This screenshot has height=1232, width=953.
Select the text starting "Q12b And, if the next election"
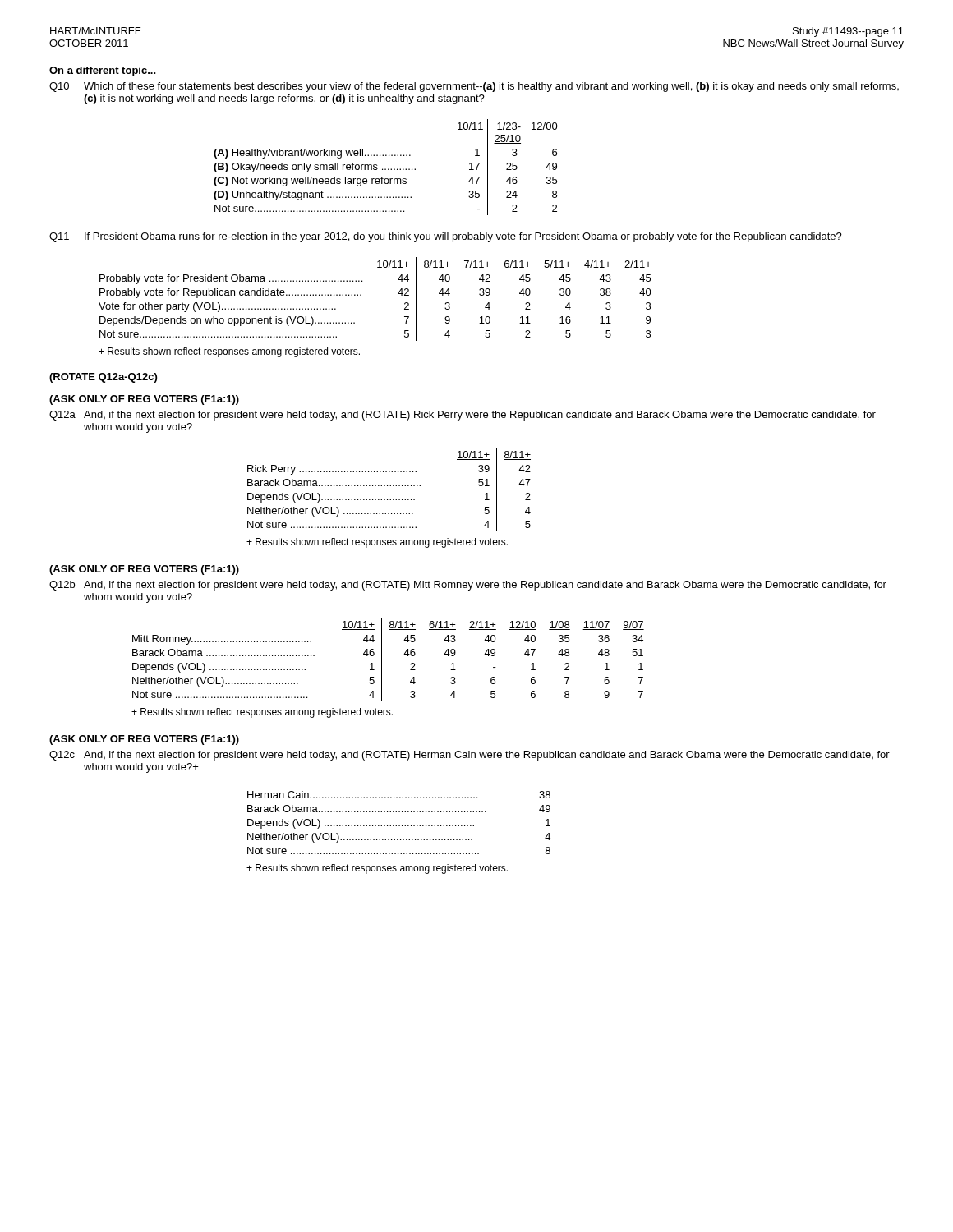coord(476,590)
